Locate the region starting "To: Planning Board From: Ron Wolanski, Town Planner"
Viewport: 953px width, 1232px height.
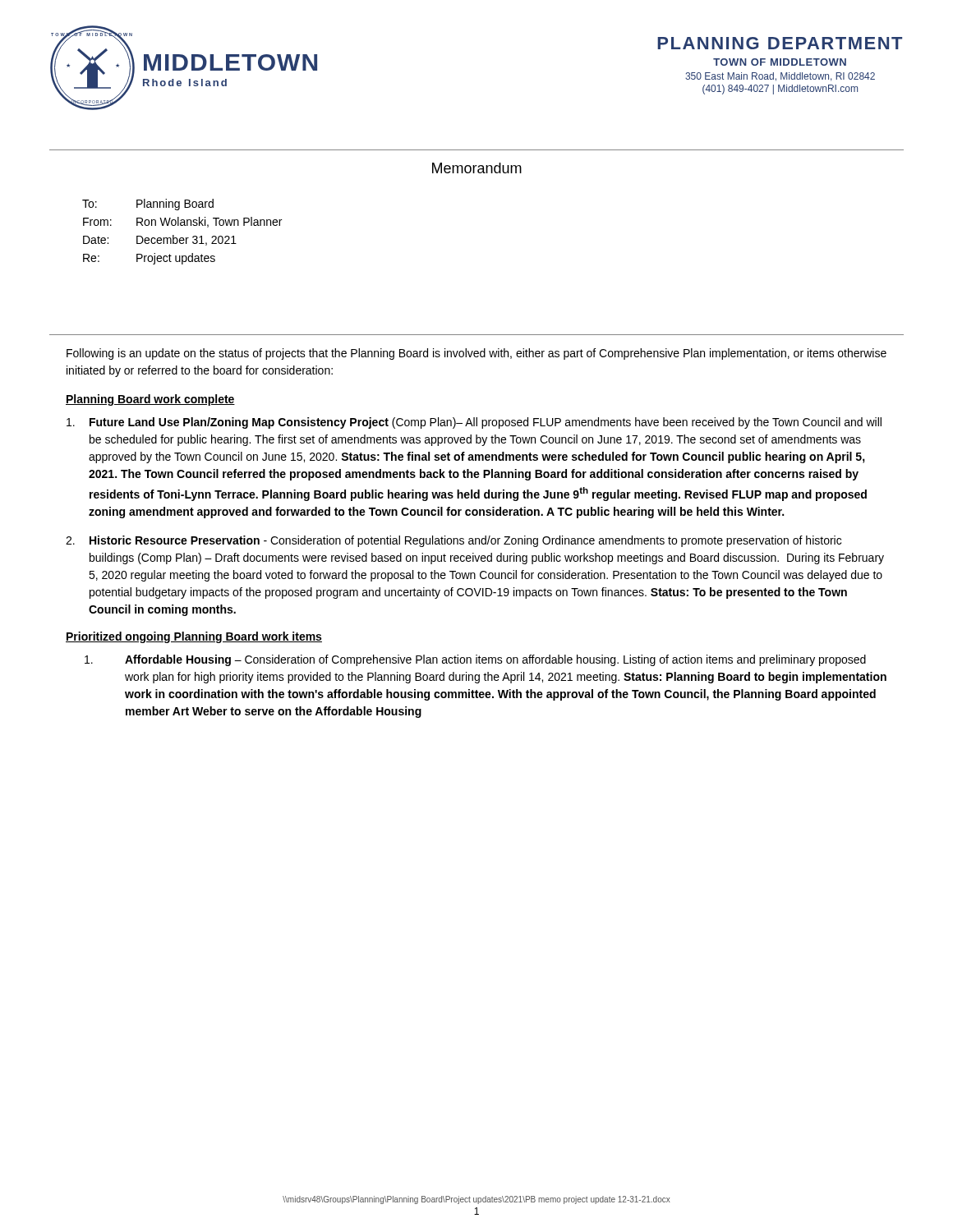tap(148, 205)
